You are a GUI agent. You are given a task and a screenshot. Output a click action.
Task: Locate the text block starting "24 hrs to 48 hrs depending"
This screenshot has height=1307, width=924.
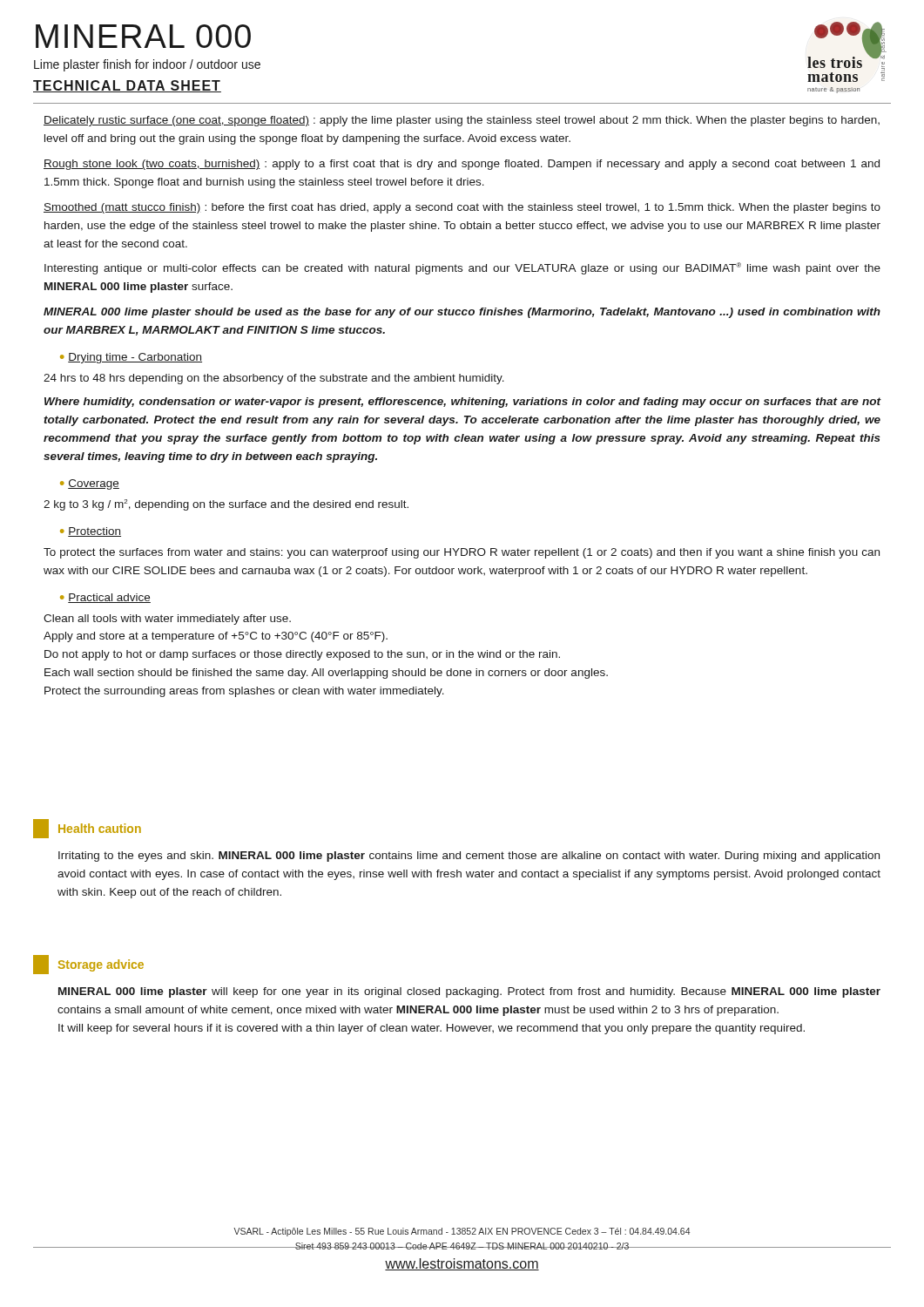point(274,378)
